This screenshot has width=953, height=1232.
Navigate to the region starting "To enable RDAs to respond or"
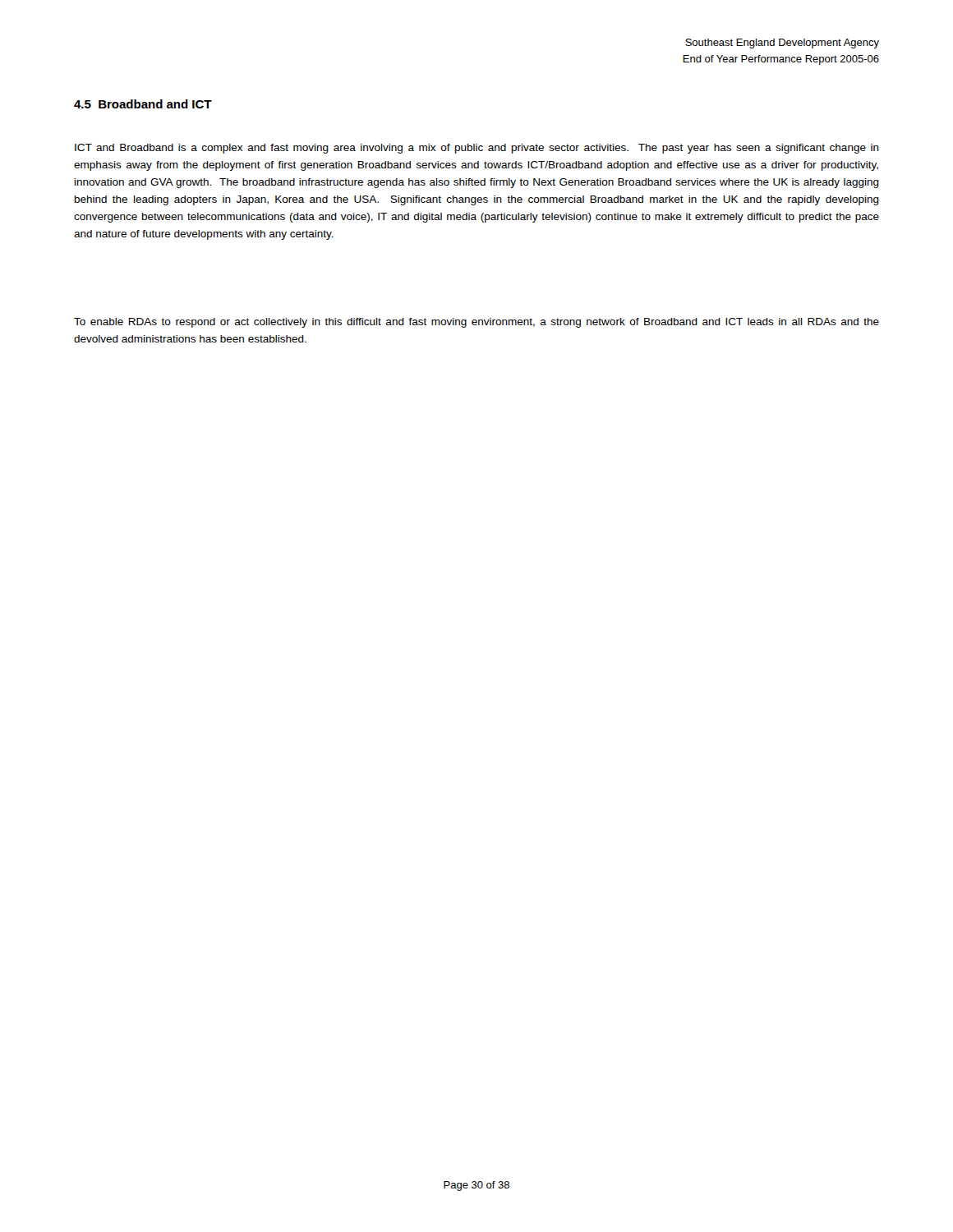click(476, 330)
